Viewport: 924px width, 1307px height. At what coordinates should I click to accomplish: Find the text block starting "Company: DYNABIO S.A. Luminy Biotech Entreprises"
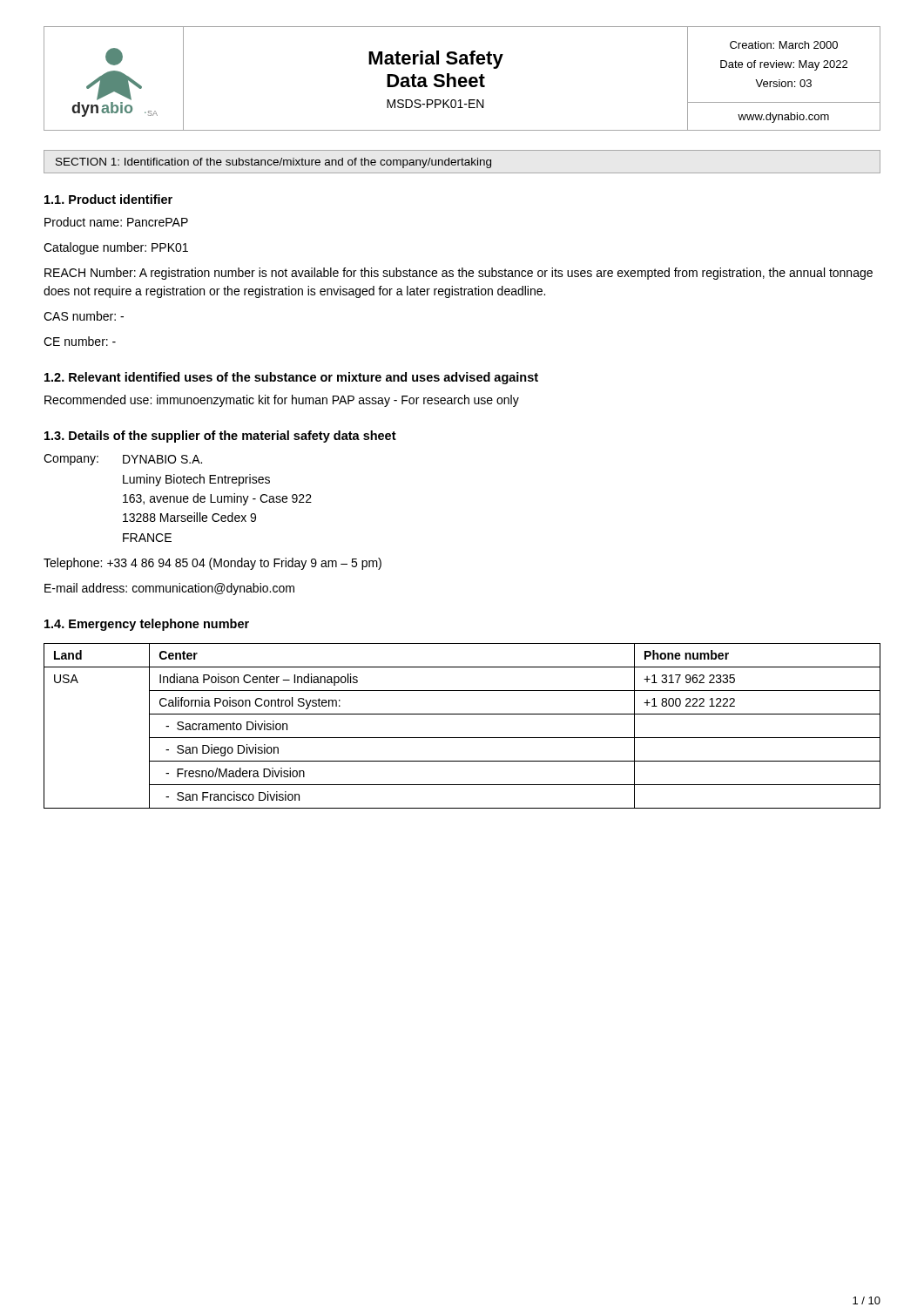click(x=178, y=499)
